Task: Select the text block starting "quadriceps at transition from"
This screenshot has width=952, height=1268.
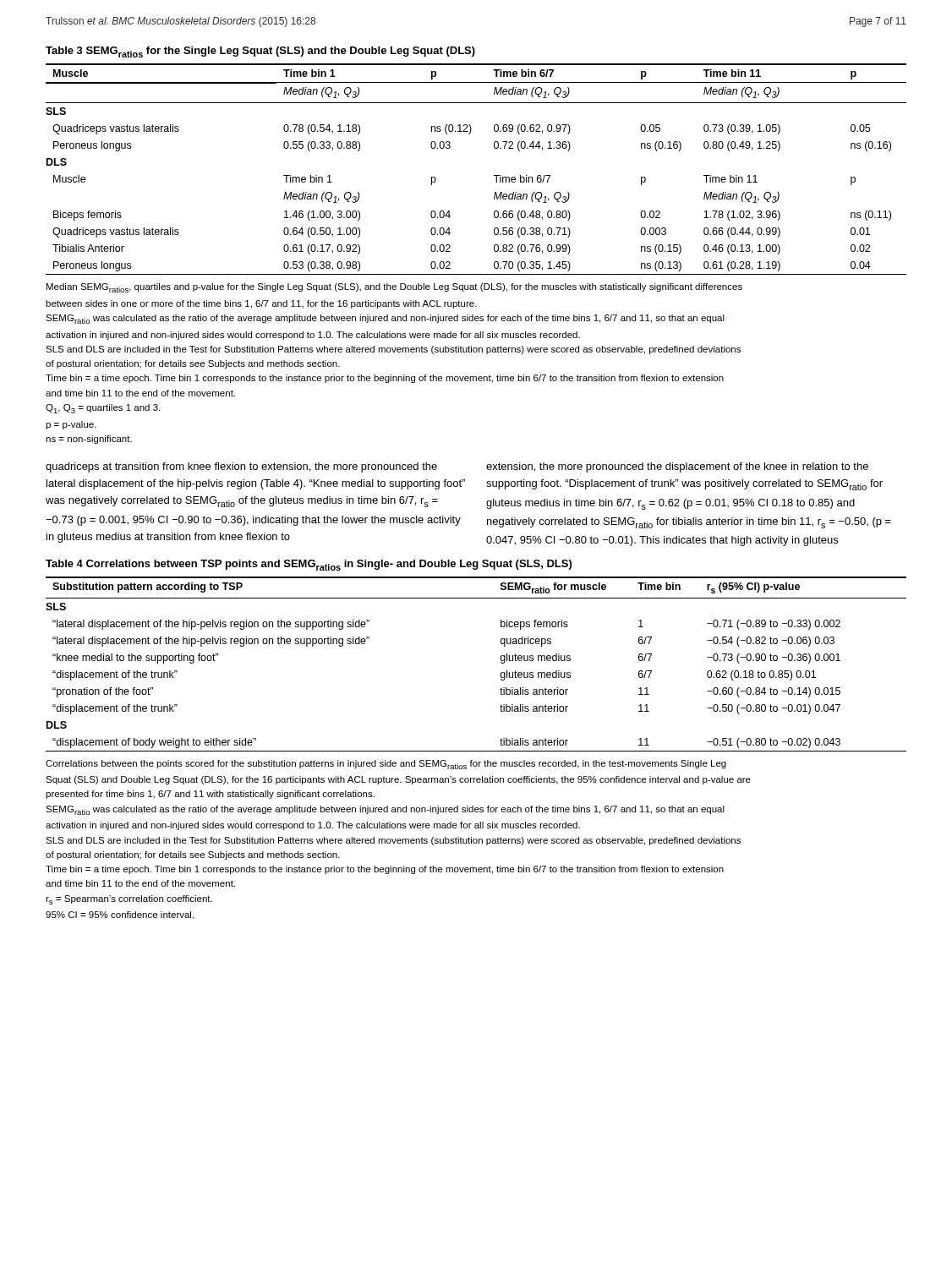Action: pyautogui.click(x=256, y=501)
